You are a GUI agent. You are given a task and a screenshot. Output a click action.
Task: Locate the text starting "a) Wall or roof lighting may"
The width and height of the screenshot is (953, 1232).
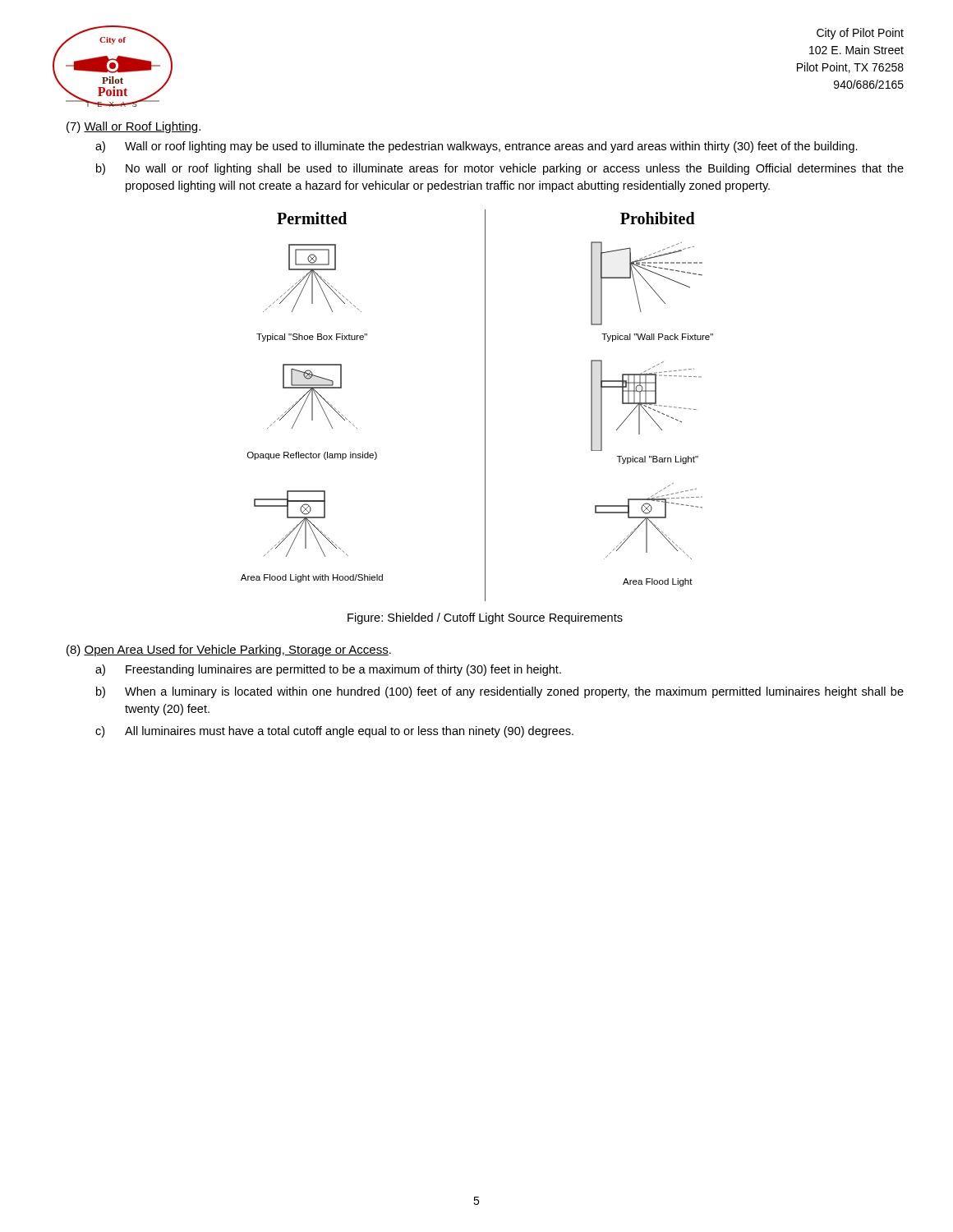pyautogui.click(x=485, y=147)
